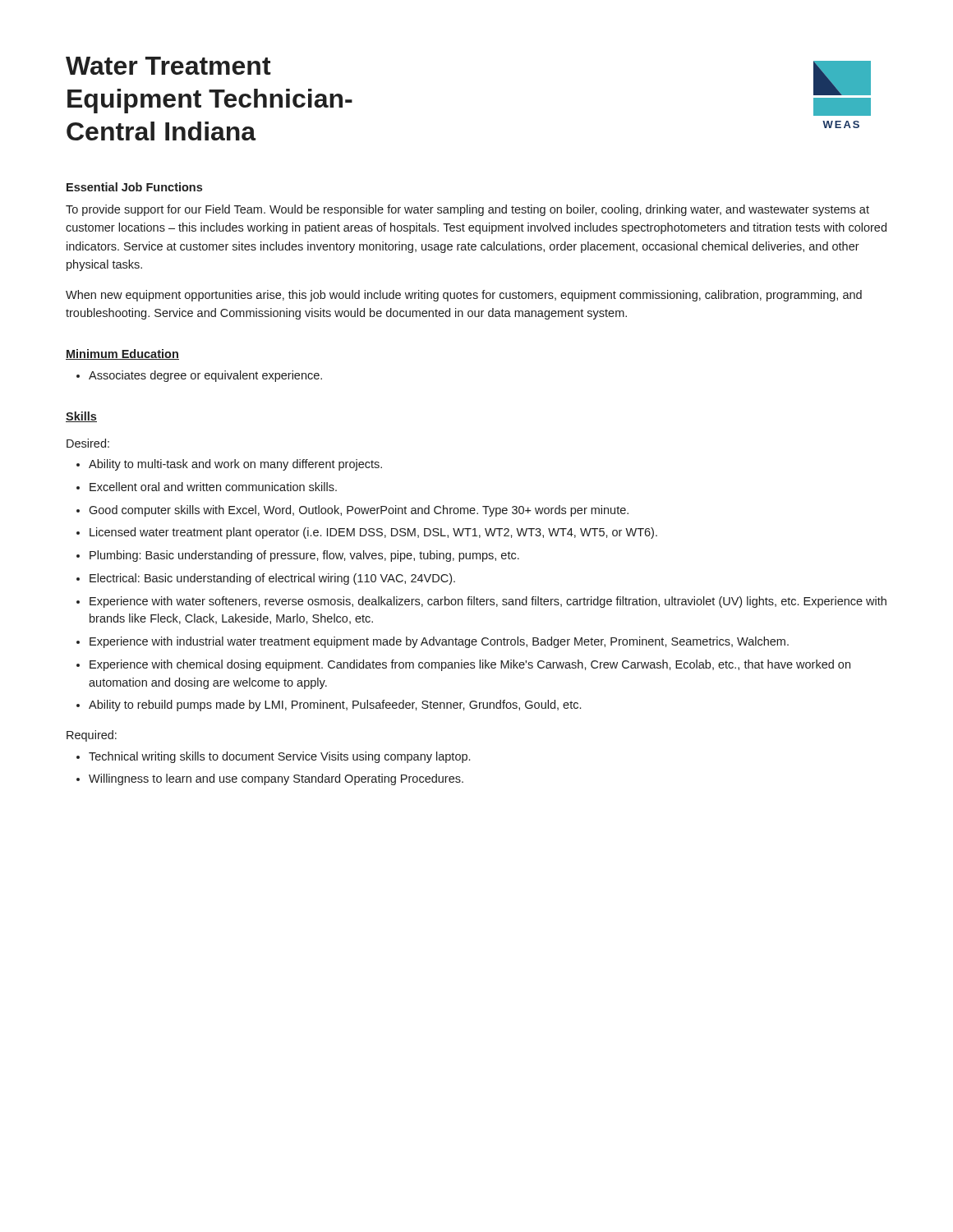
Task: Select the text block starting "Plumbing: Basic understanding of pressure, flow,"
Action: [304, 555]
